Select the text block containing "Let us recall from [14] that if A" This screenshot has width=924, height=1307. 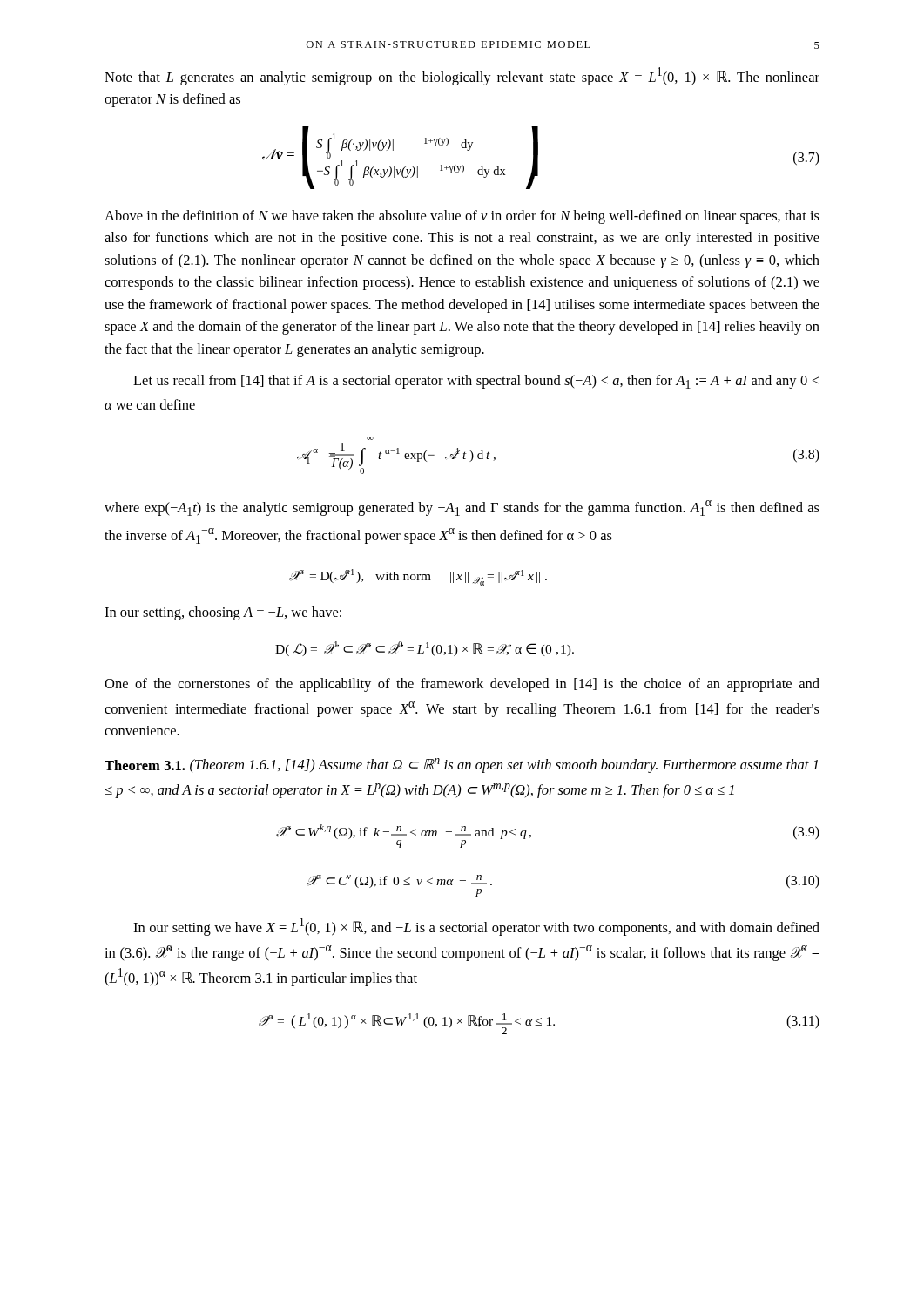[x=462, y=392]
